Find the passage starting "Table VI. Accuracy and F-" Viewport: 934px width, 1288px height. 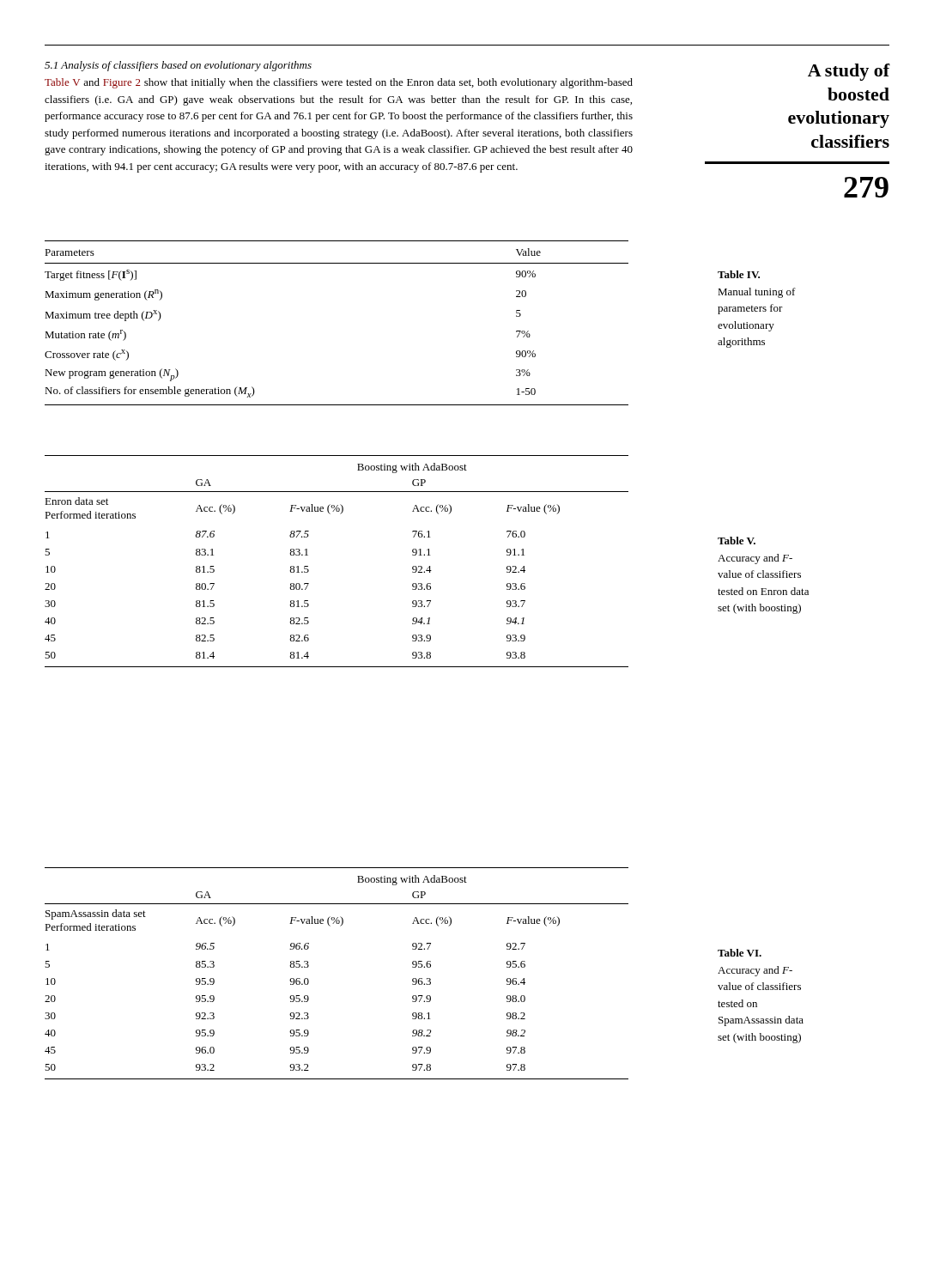tap(761, 995)
